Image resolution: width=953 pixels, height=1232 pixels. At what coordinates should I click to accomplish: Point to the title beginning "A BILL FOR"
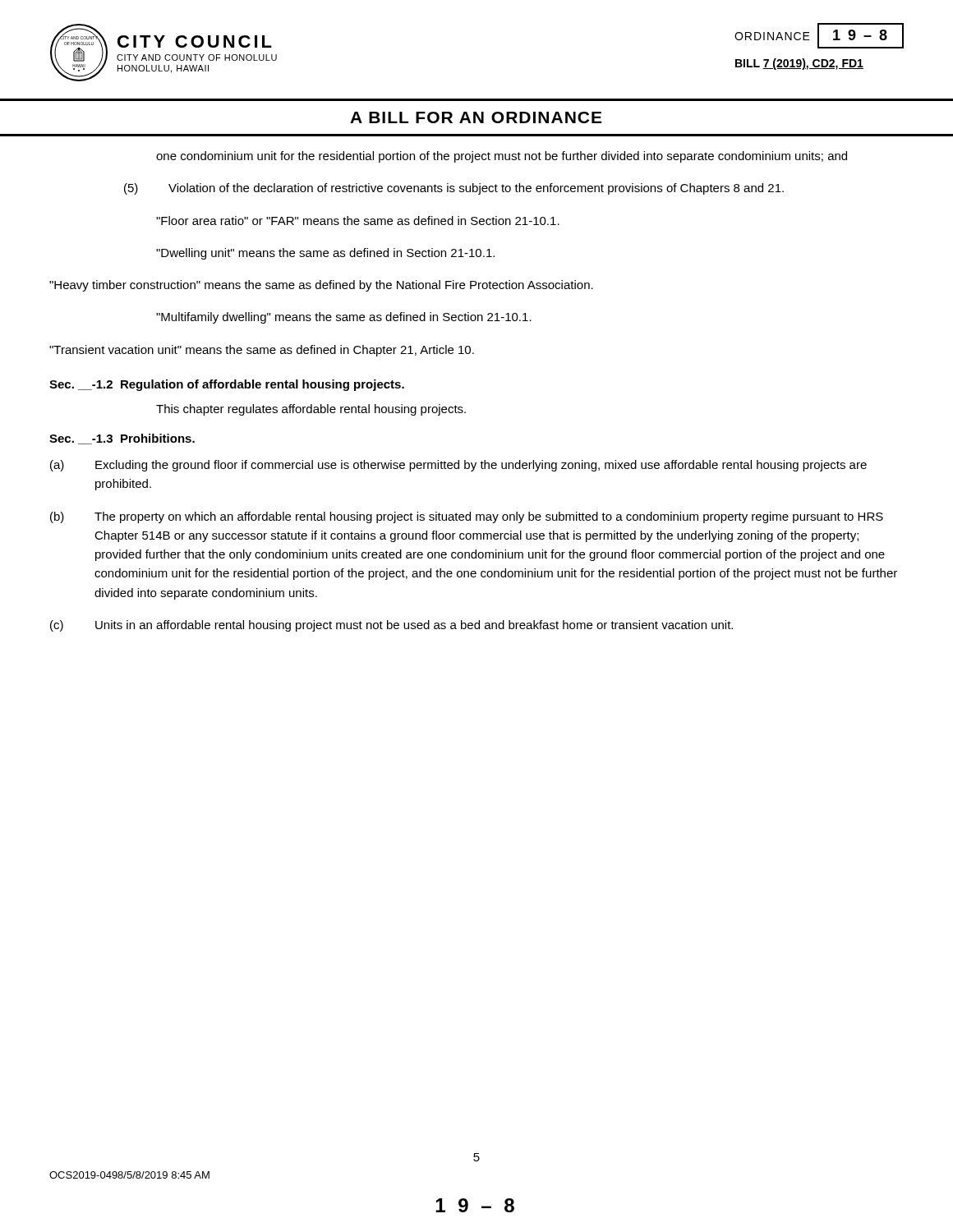pos(476,117)
